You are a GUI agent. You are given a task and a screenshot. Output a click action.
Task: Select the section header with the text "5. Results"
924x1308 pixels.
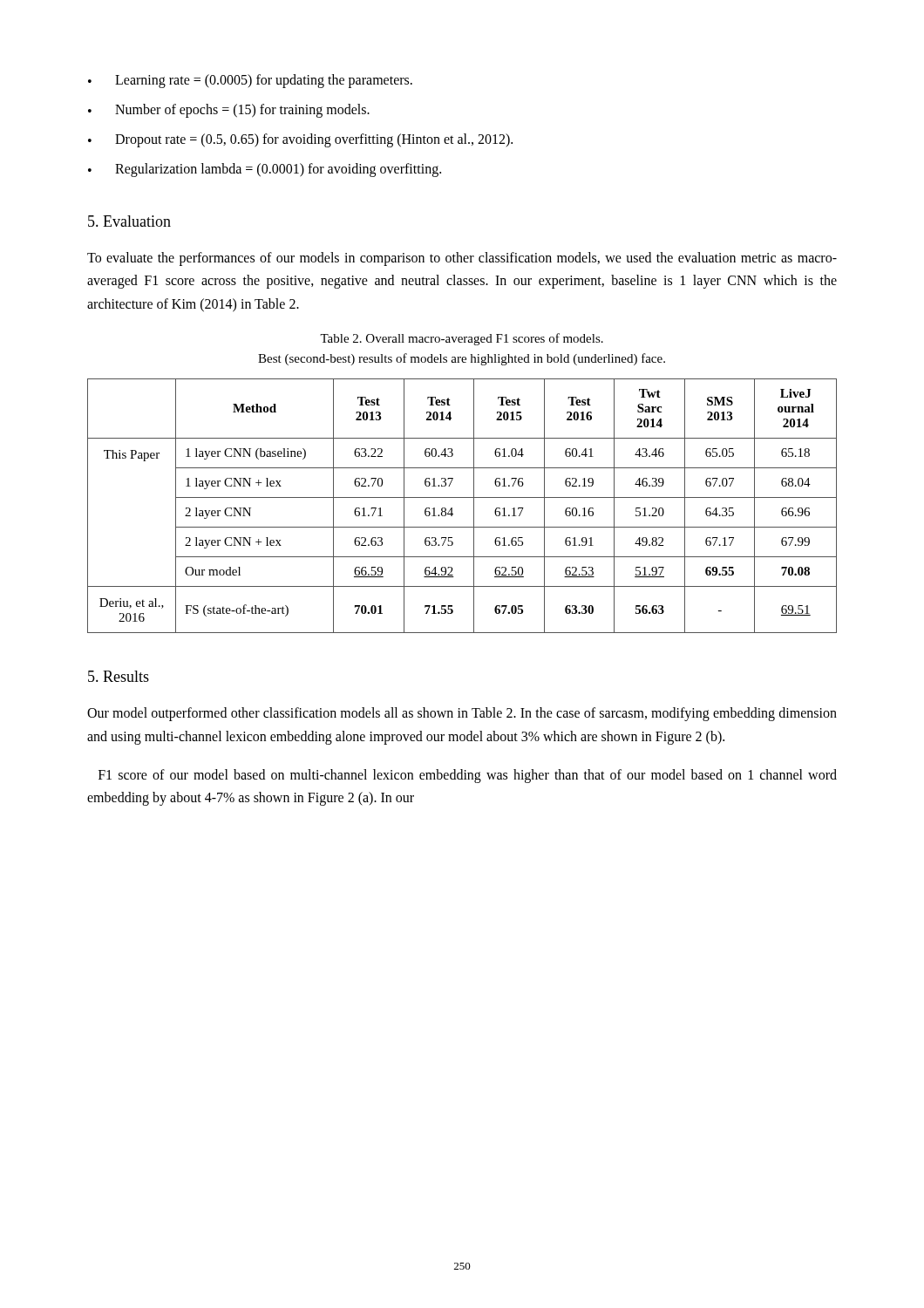coord(118,677)
